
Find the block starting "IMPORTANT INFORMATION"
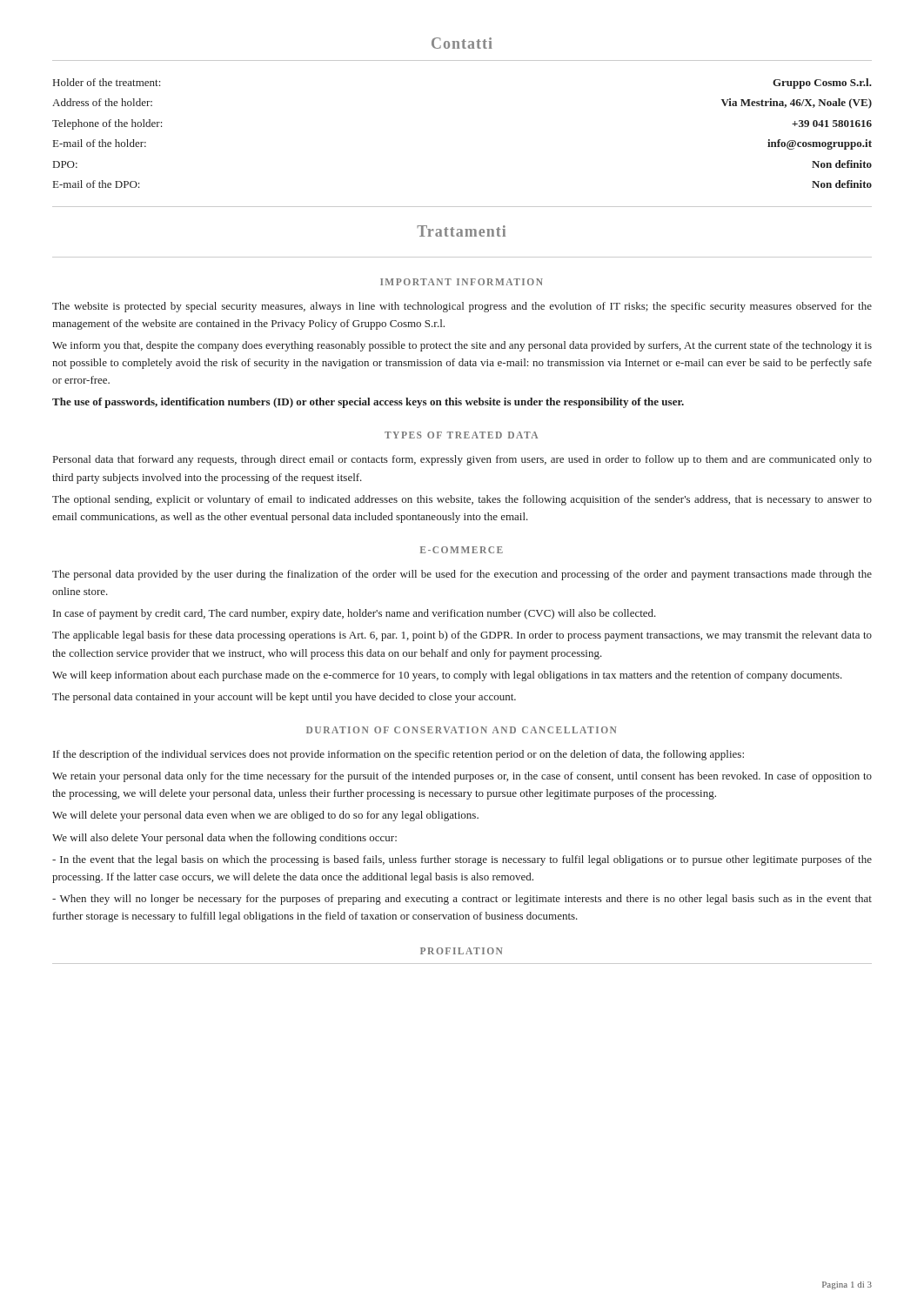coord(462,282)
